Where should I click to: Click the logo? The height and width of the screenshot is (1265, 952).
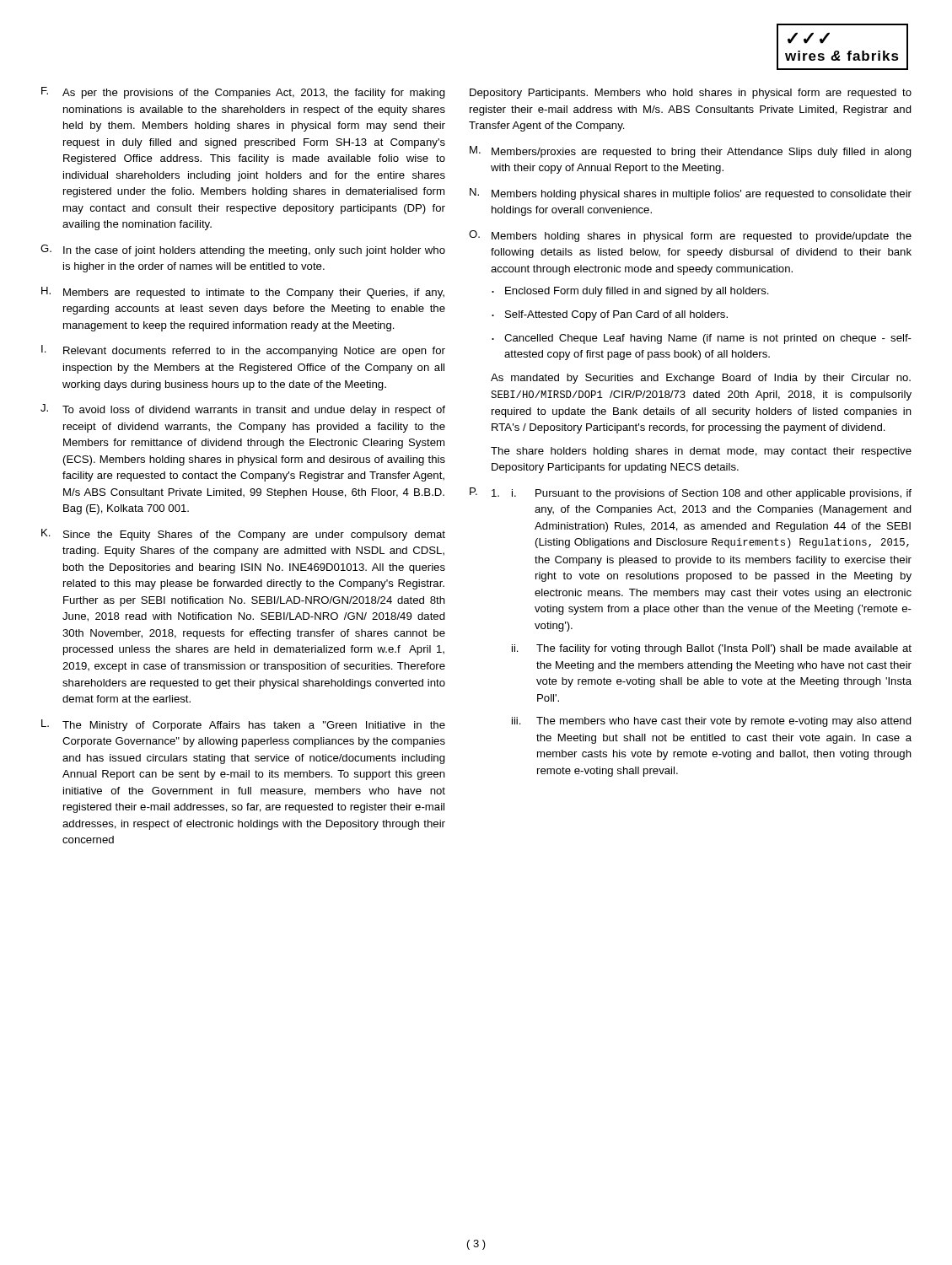click(x=842, y=47)
